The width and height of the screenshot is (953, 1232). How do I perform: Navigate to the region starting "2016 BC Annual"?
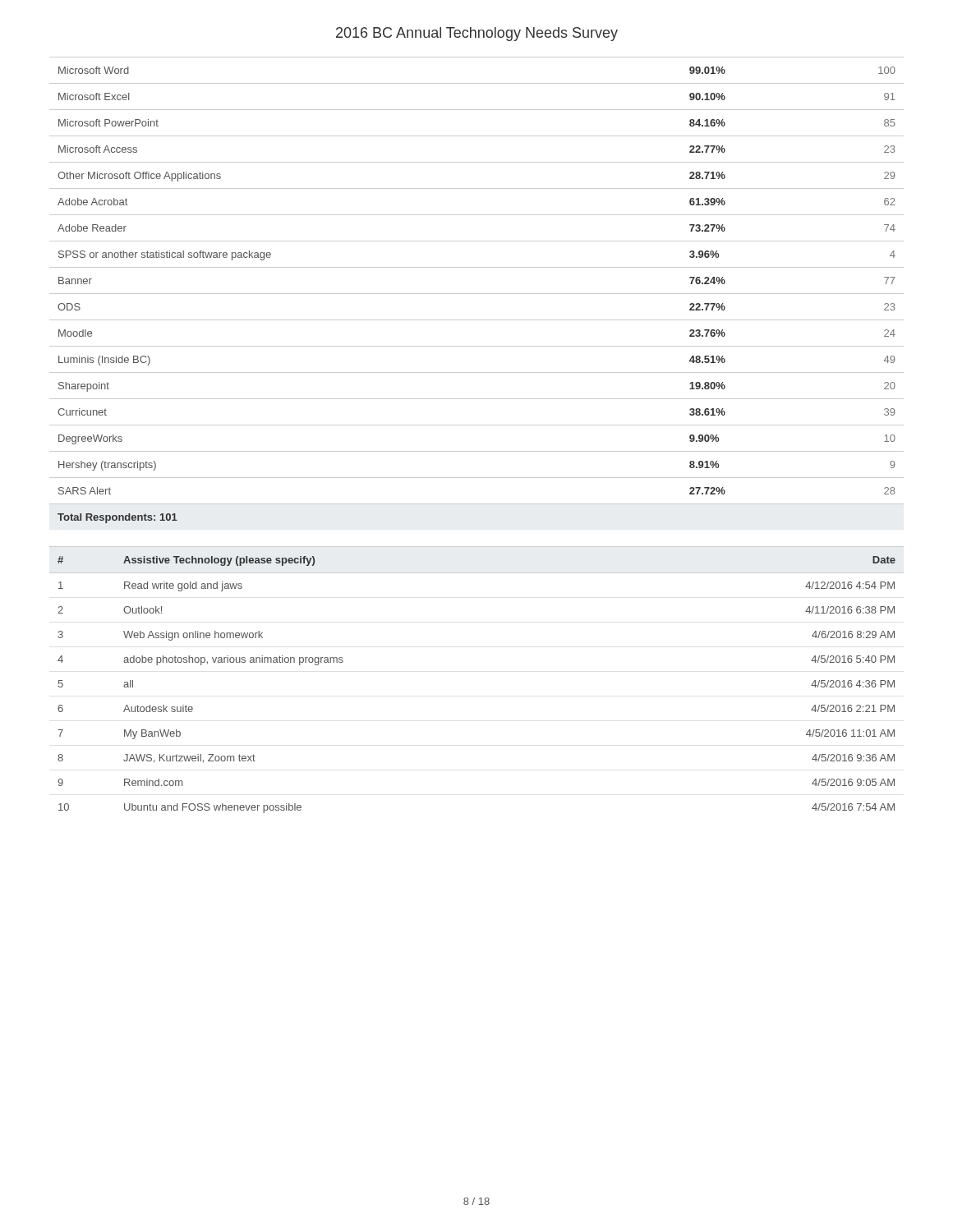[476, 33]
